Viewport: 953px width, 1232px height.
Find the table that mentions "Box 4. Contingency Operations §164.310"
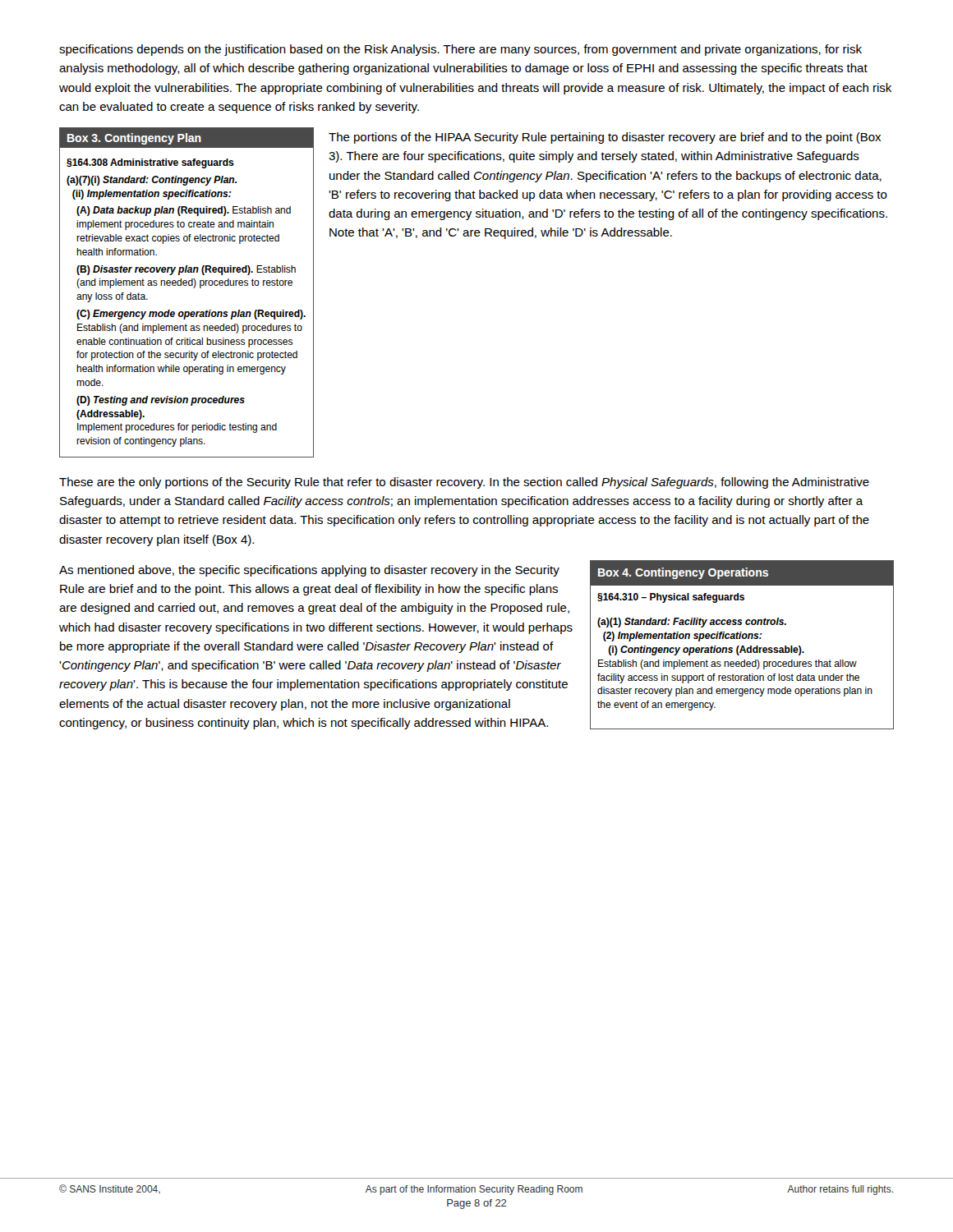pos(742,645)
